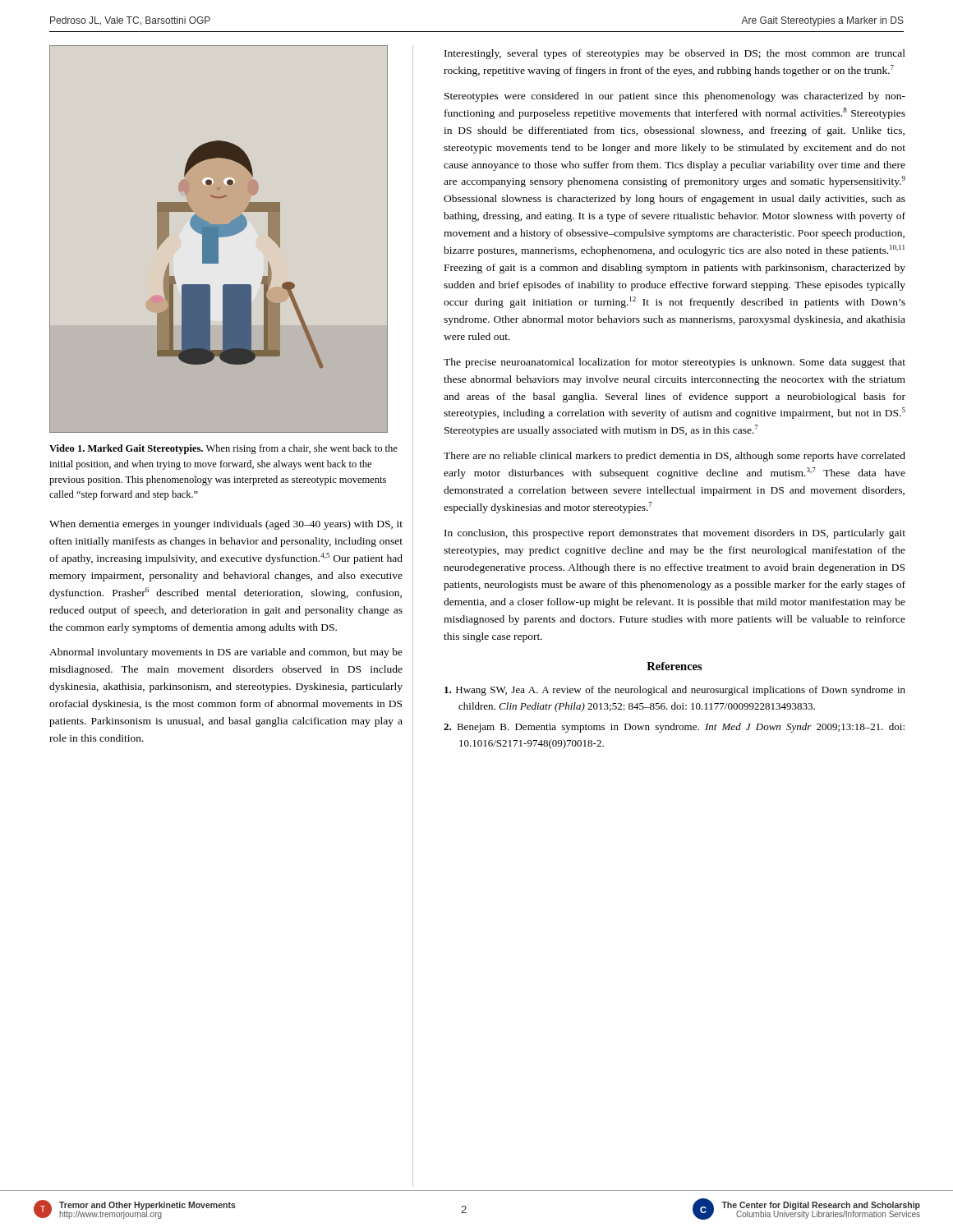Locate the text block with the text "Abnormal involuntary movements in DS are variable"
This screenshot has width=953, height=1232.
(x=226, y=695)
